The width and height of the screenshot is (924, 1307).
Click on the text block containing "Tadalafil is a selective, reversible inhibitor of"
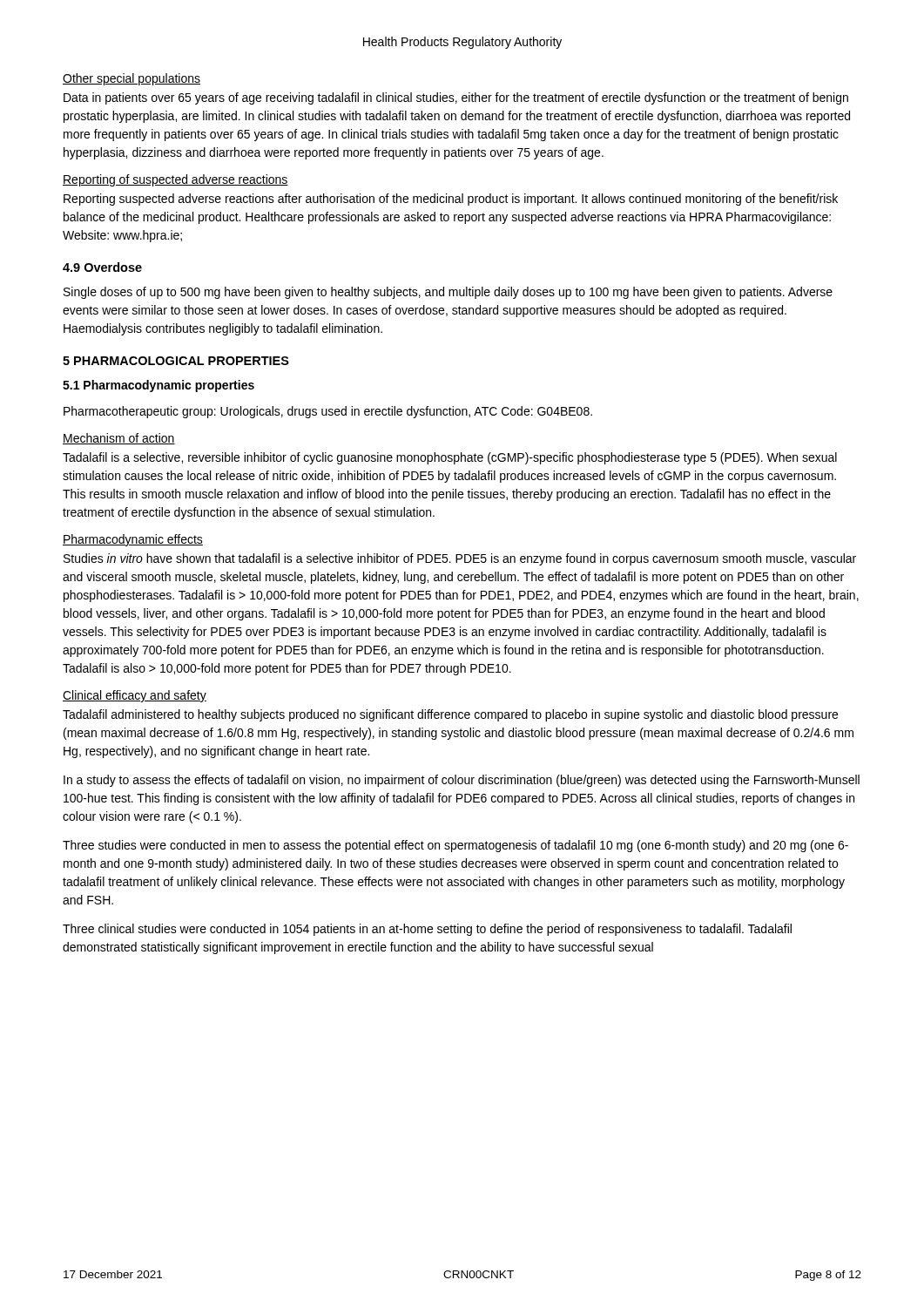pos(462,485)
